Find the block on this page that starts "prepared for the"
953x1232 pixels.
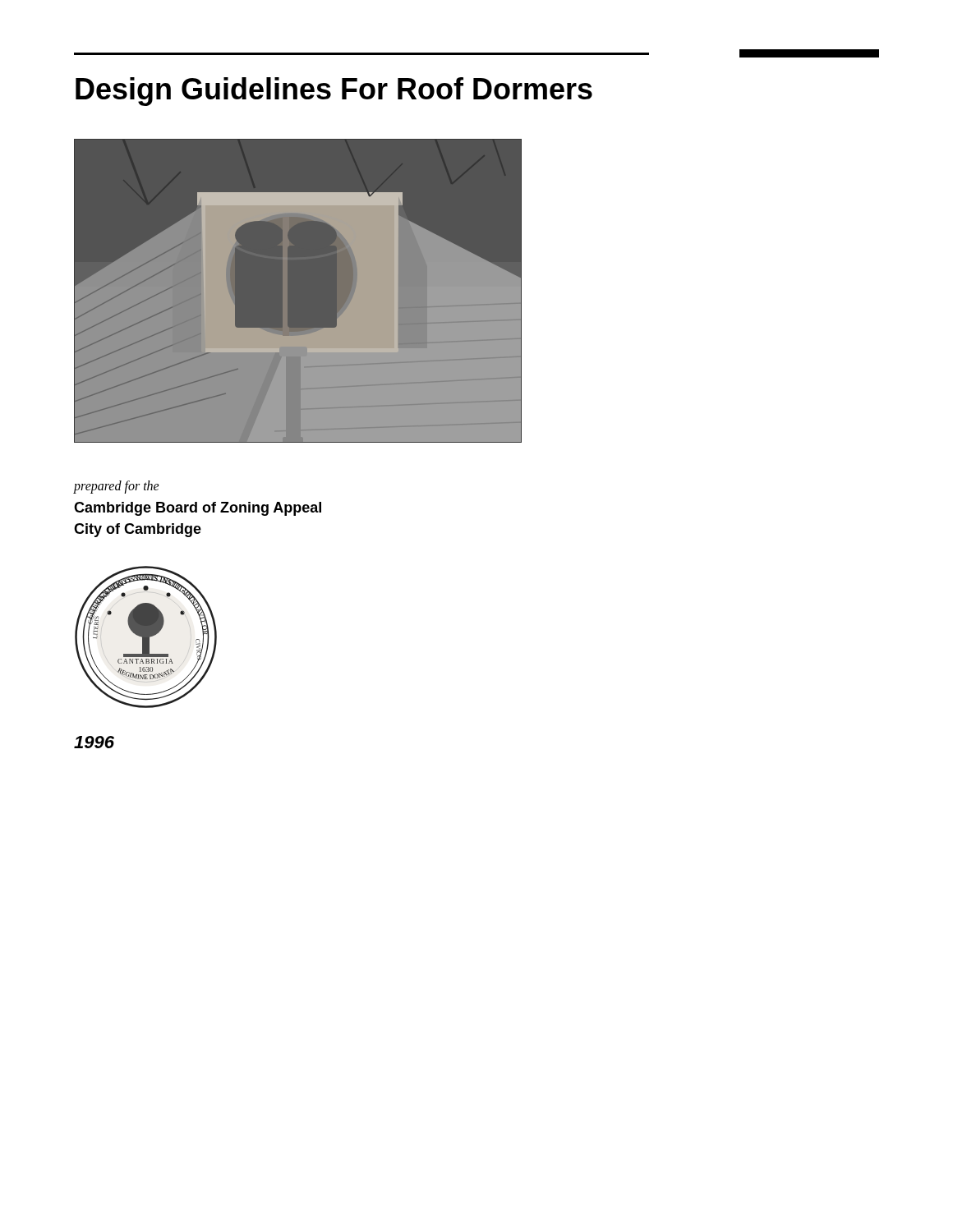(117, 487)
